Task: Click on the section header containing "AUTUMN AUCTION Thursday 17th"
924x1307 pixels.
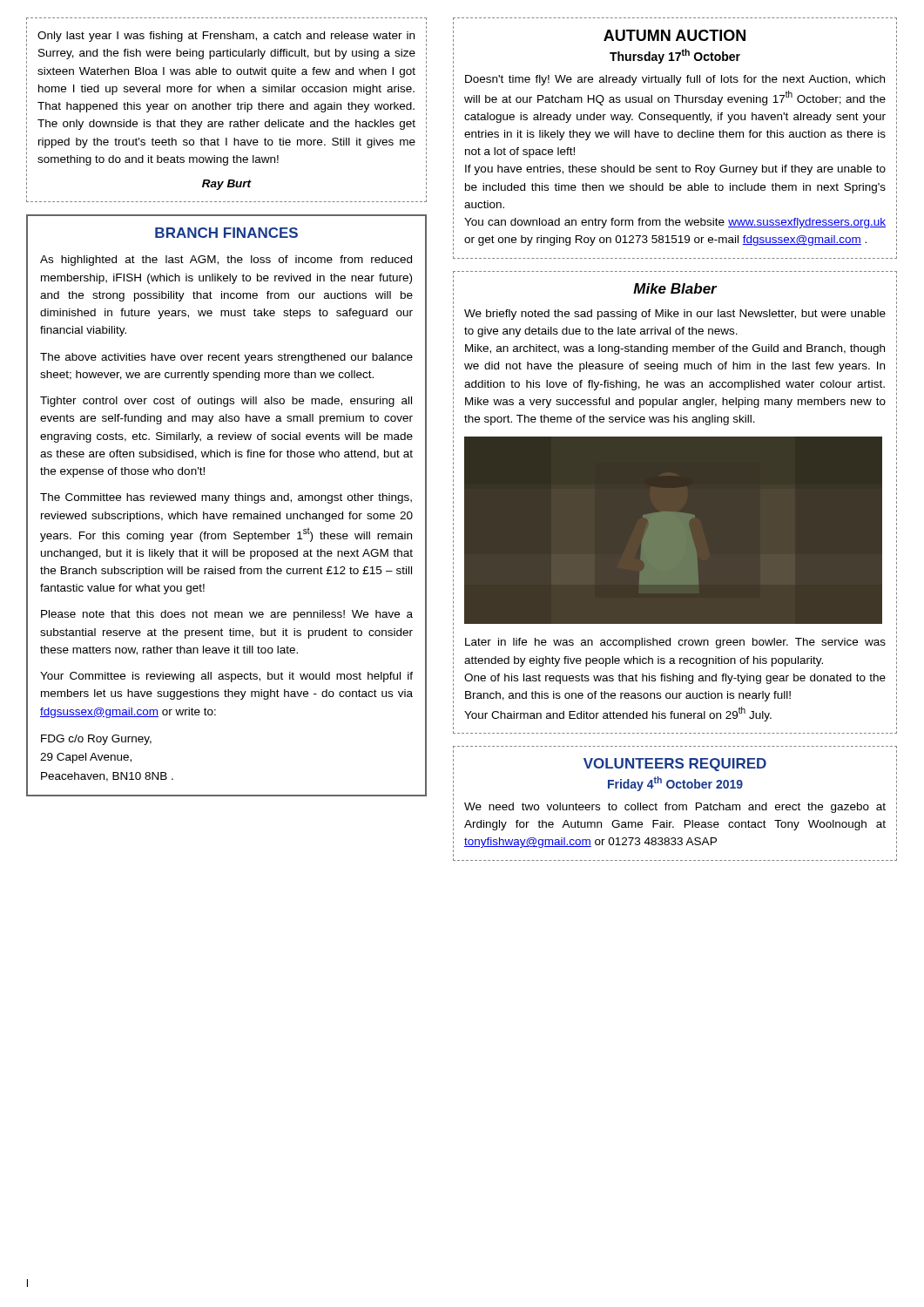Action: click(x=675, y=45)
